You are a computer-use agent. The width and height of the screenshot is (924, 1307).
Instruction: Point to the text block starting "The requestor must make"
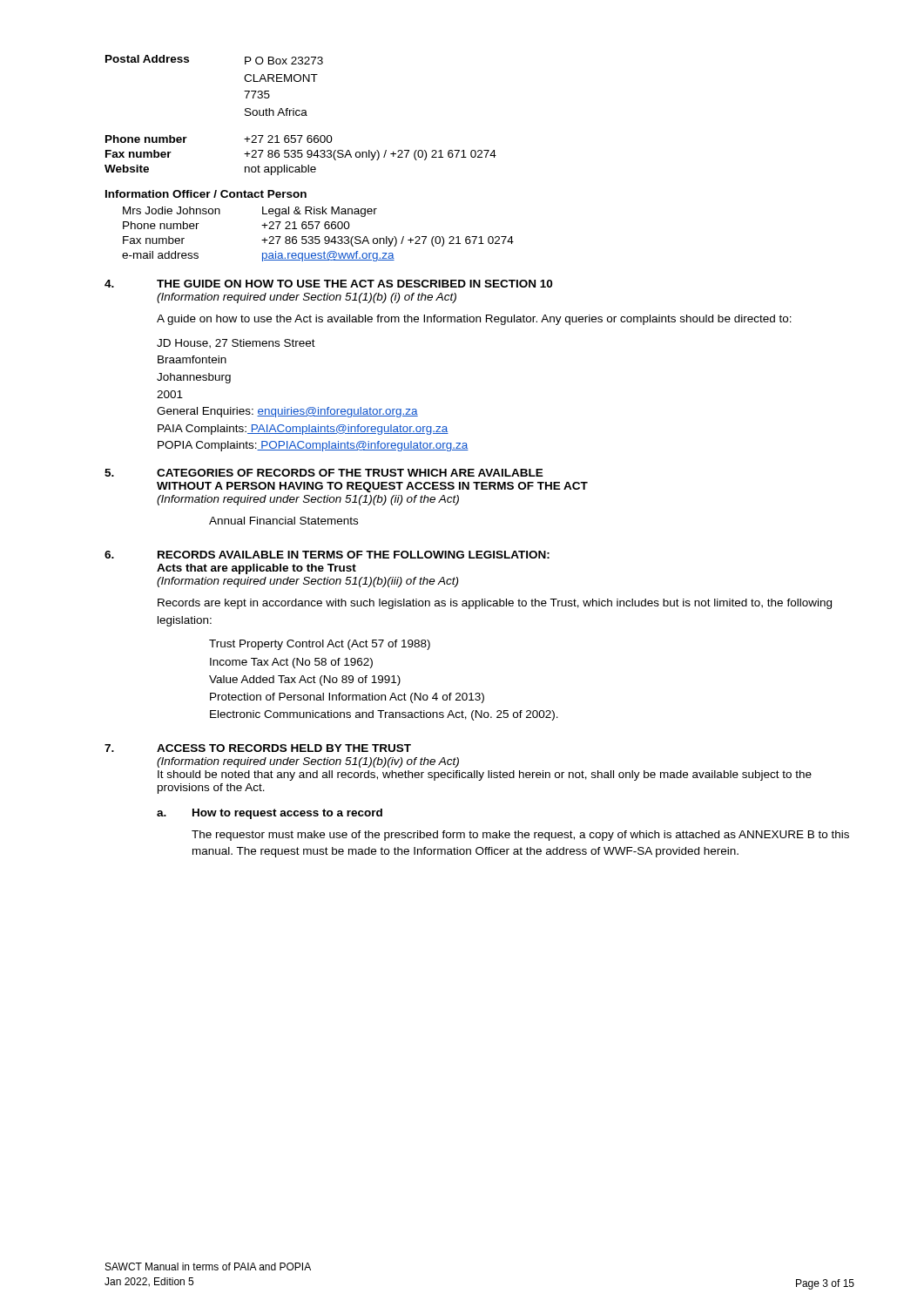pos(521,843)
